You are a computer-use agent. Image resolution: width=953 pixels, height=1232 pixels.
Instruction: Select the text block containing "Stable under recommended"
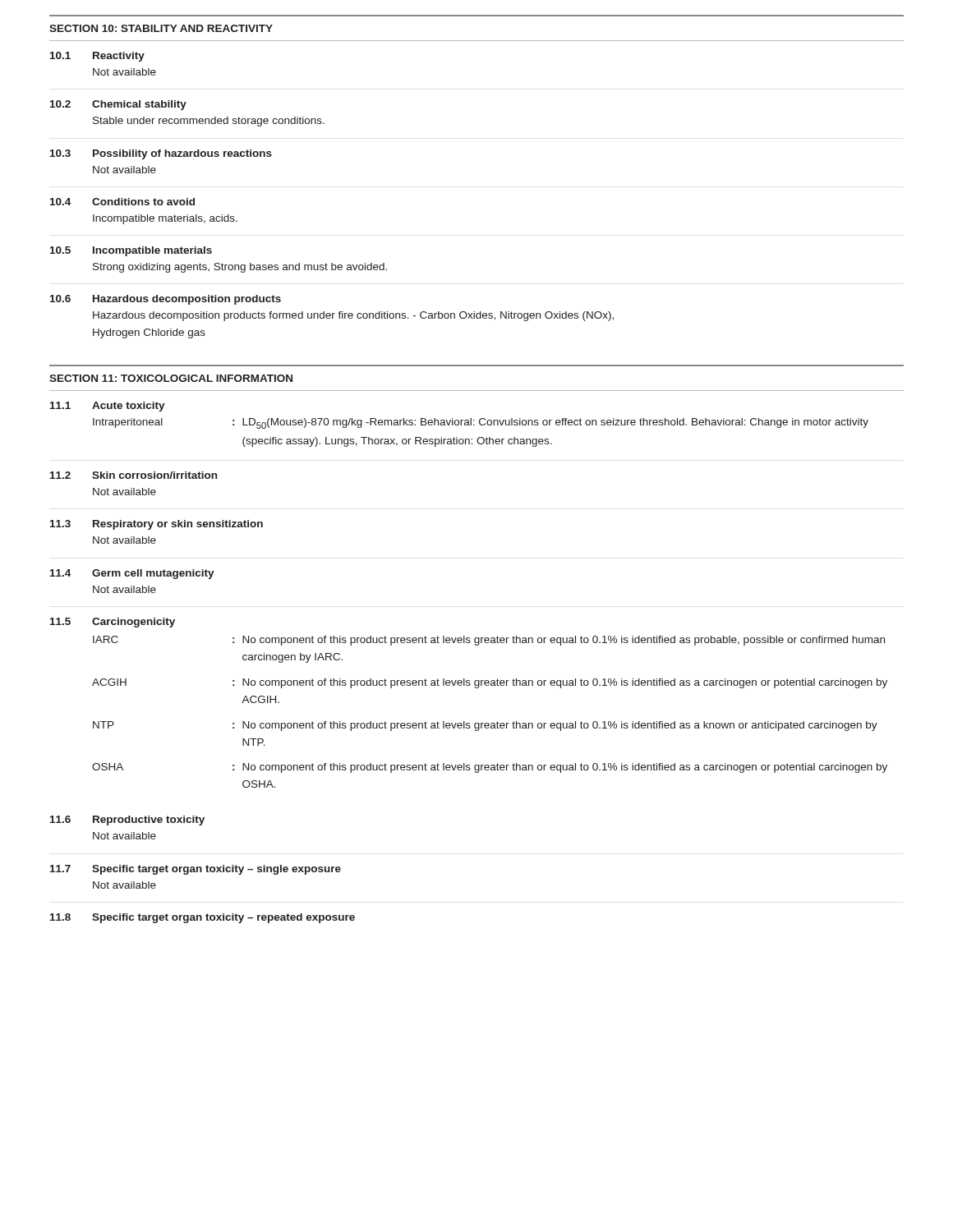coord(209,120)
